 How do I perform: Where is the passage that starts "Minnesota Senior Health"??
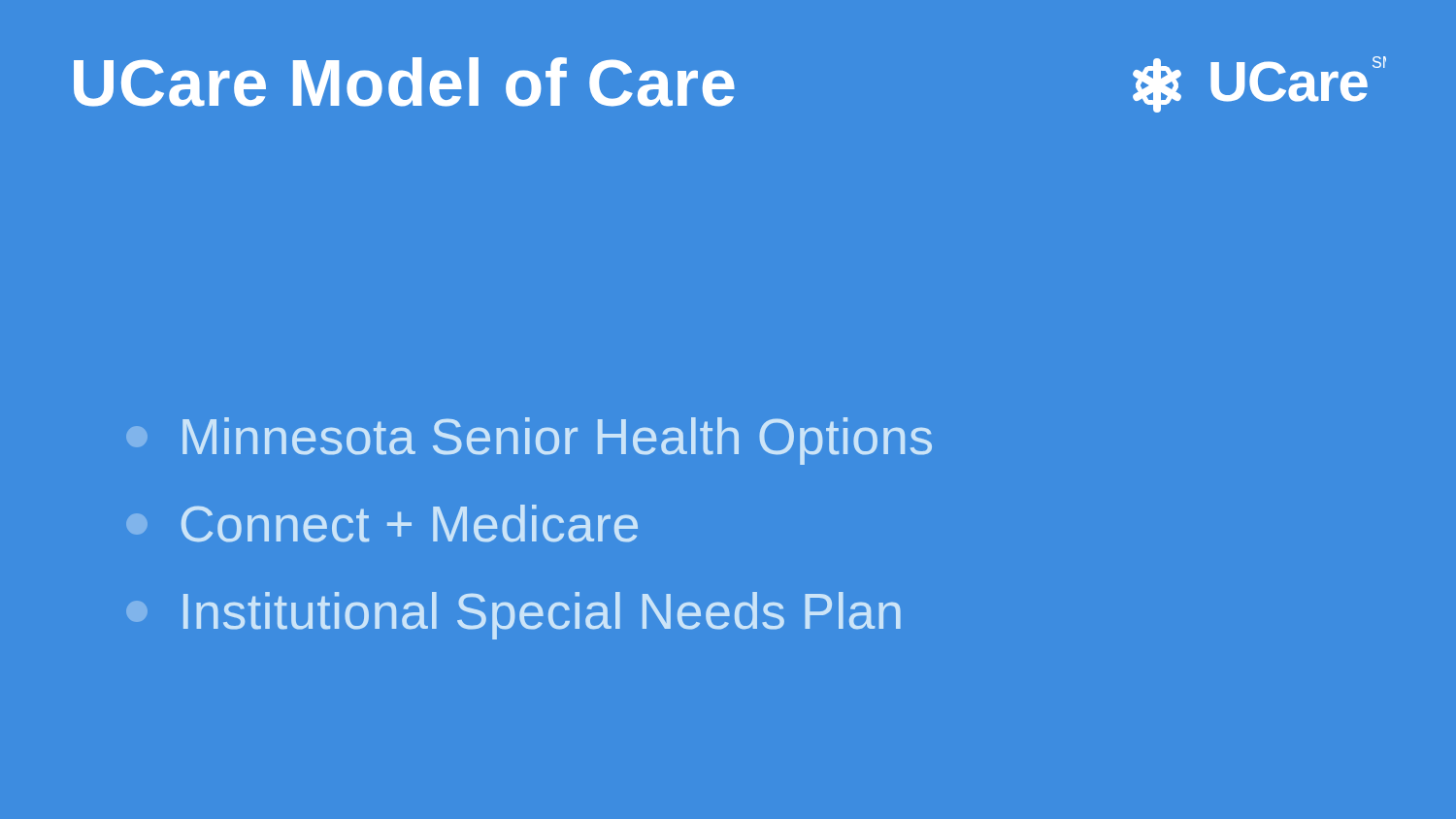[x=530, y=437]
